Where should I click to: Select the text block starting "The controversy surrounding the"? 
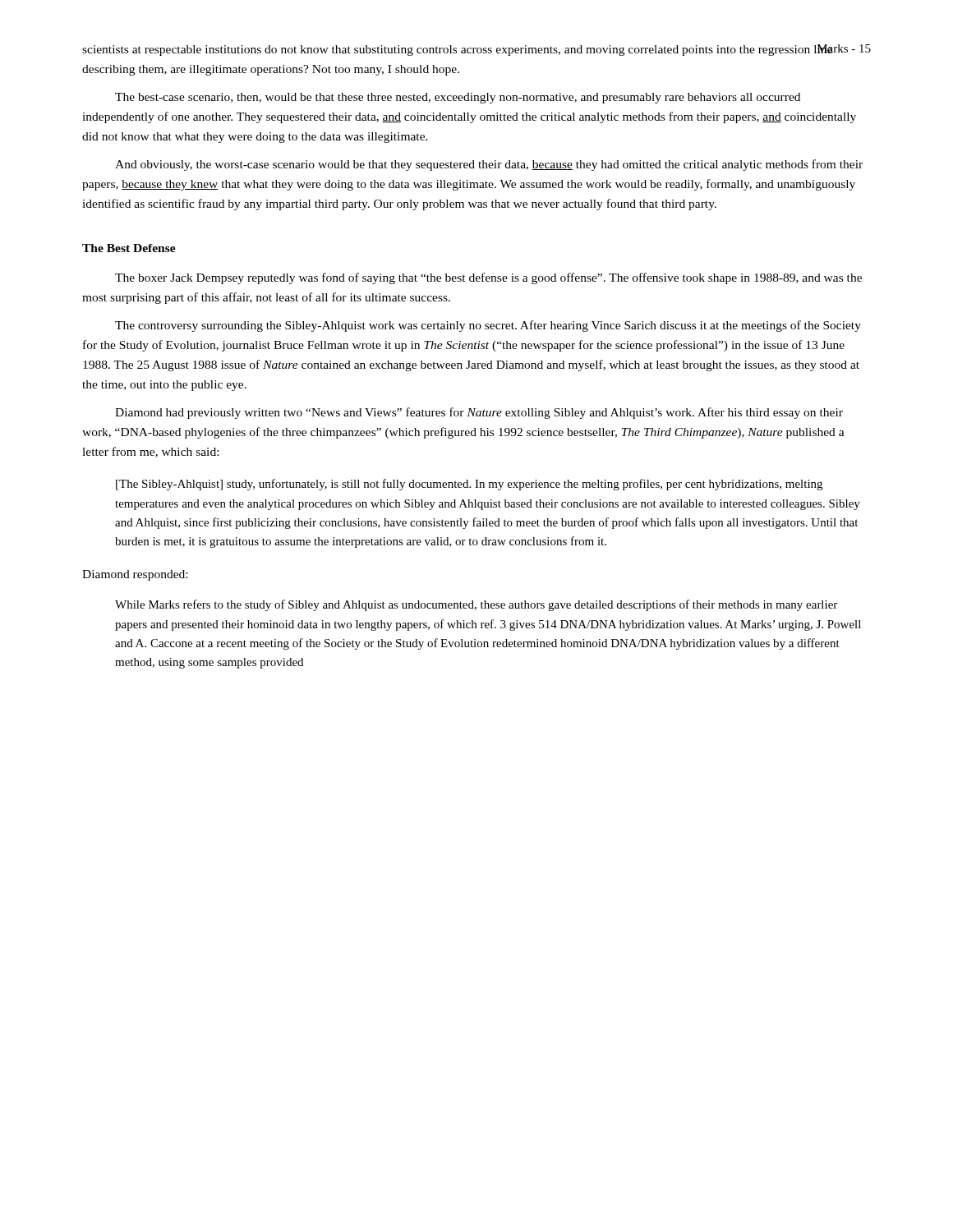click(x=476, y=355)
